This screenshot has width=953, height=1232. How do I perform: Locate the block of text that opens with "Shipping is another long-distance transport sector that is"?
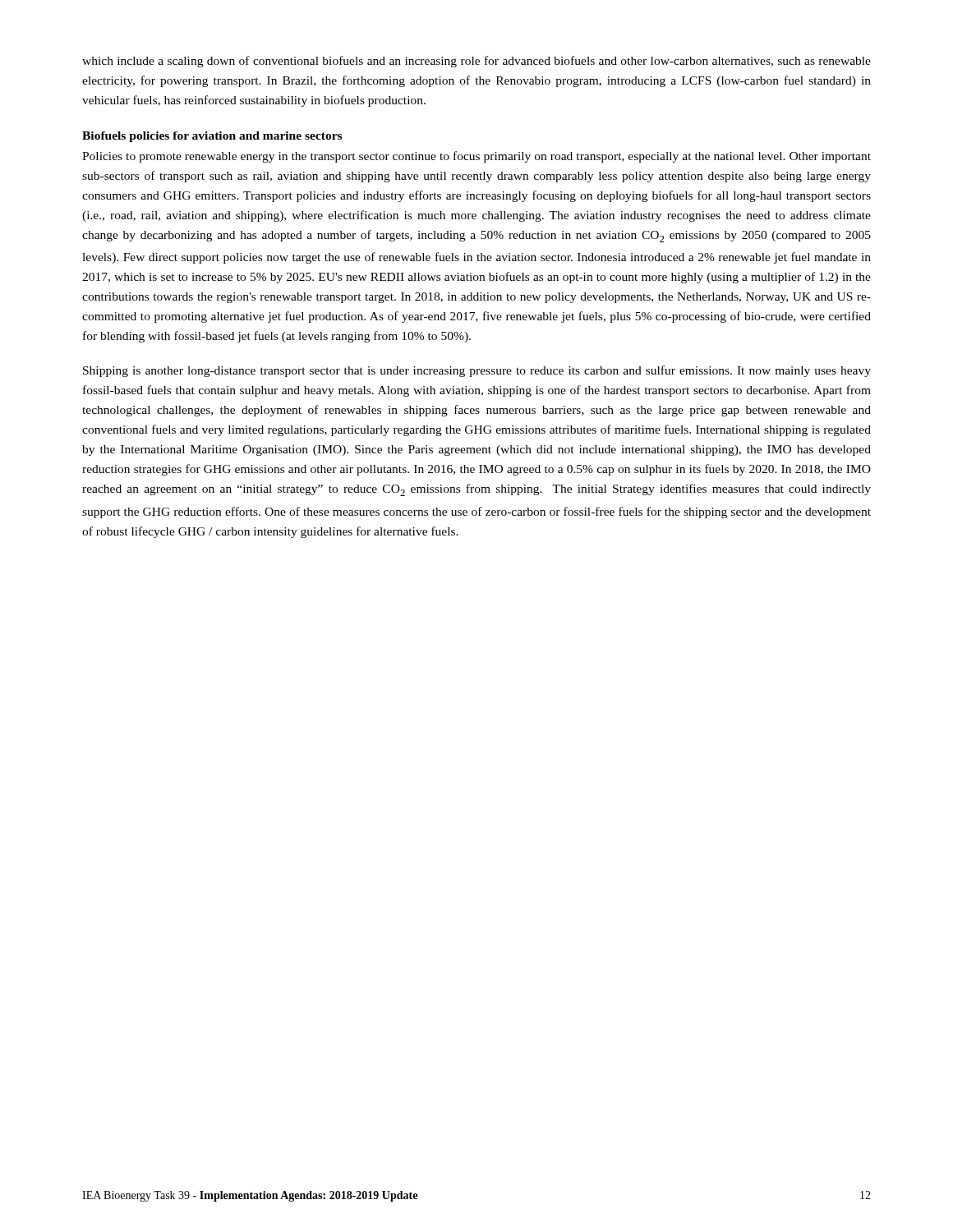[x=476, y=450]
